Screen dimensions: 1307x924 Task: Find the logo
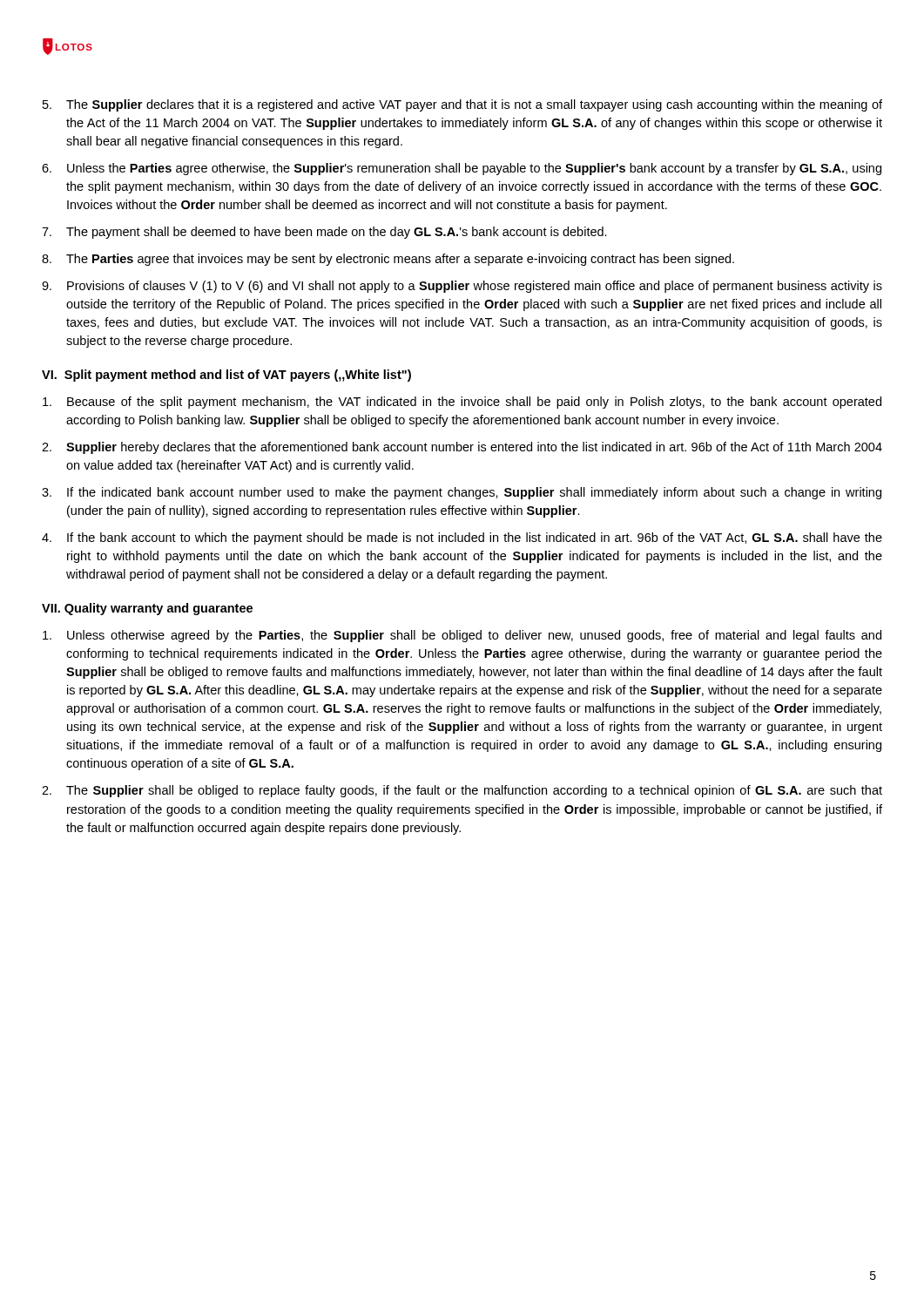[67, 48]
